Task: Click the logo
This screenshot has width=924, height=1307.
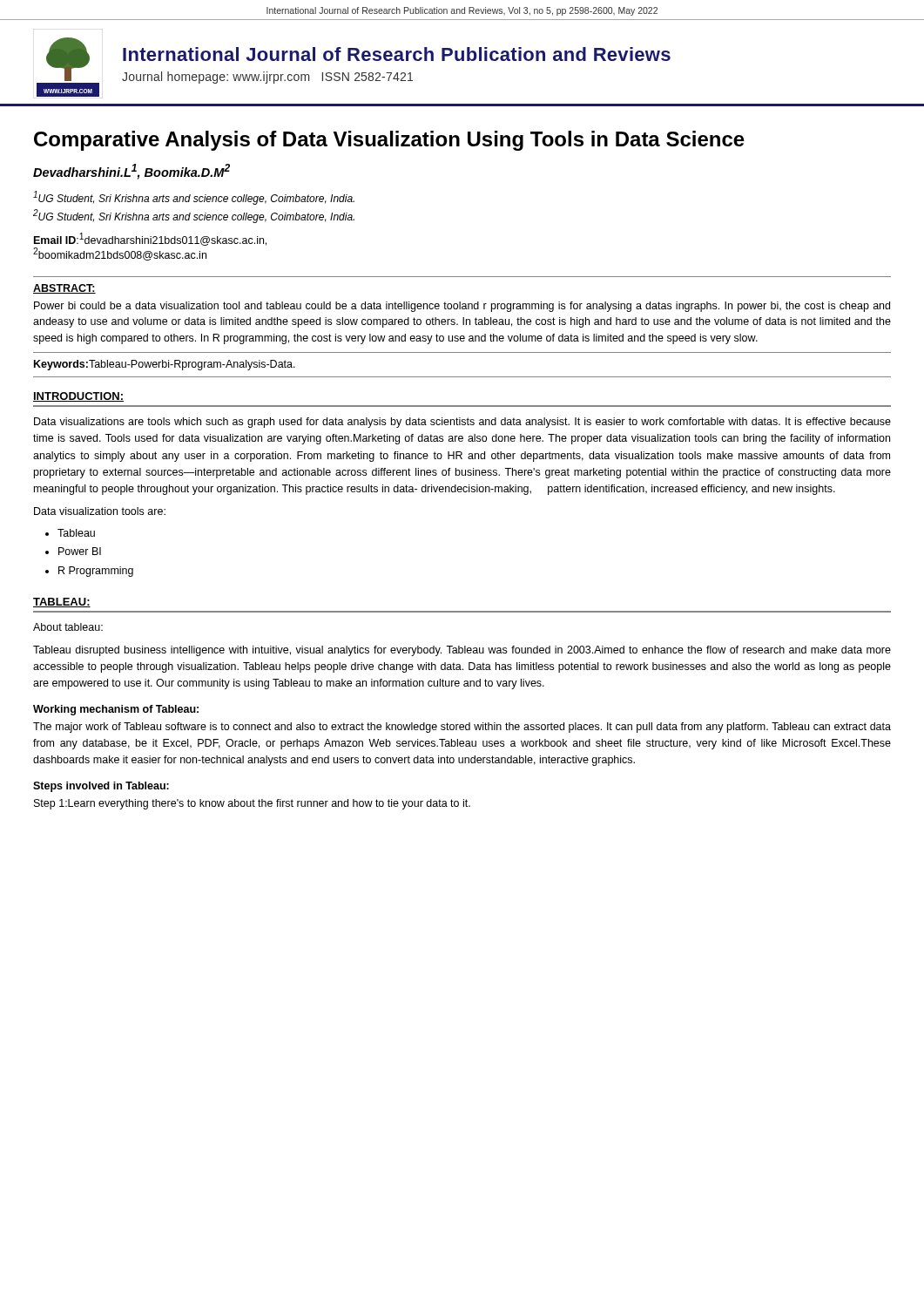Action: [x=68, y=64]
